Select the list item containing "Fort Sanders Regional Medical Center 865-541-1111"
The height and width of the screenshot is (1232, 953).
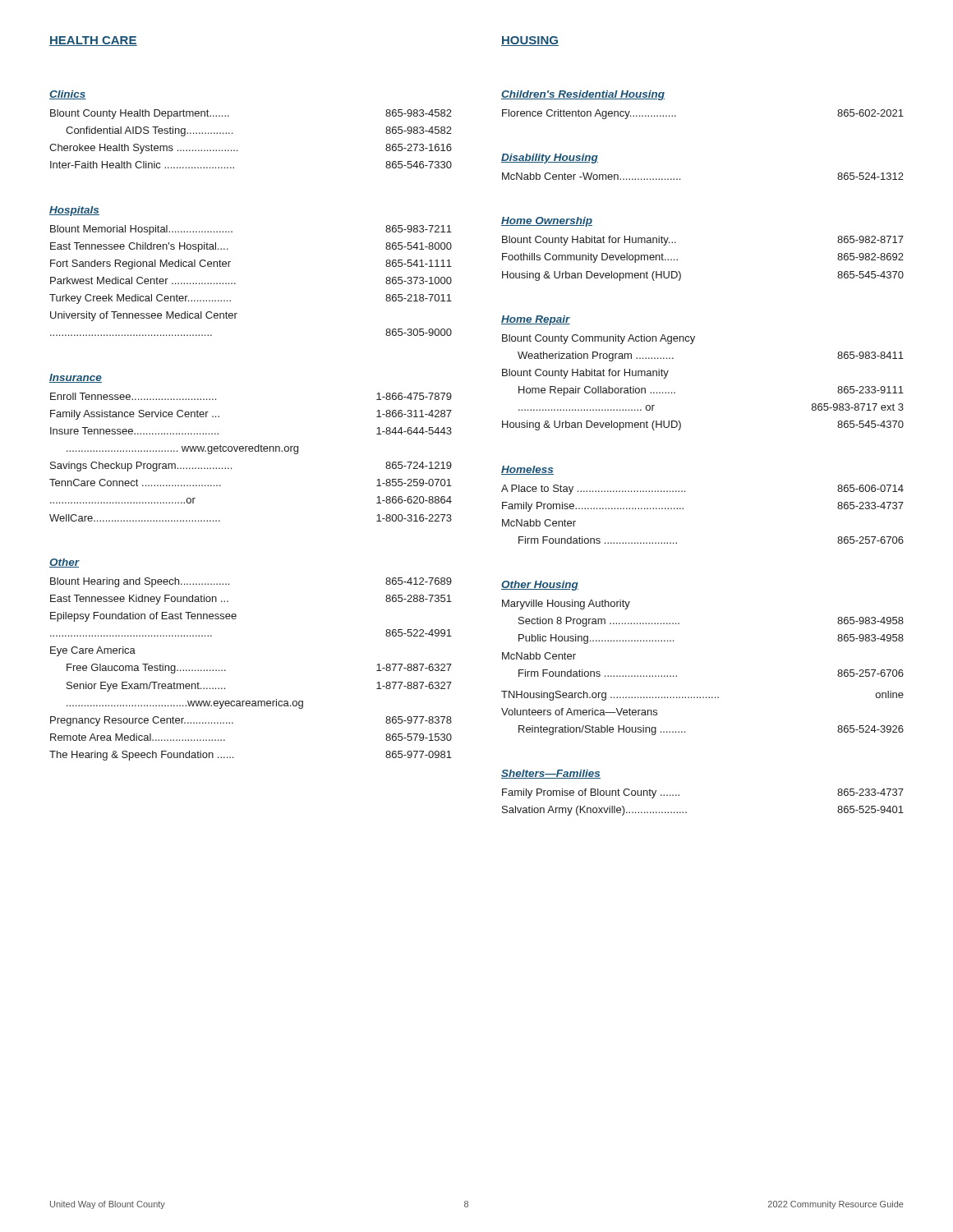(138, 264)
